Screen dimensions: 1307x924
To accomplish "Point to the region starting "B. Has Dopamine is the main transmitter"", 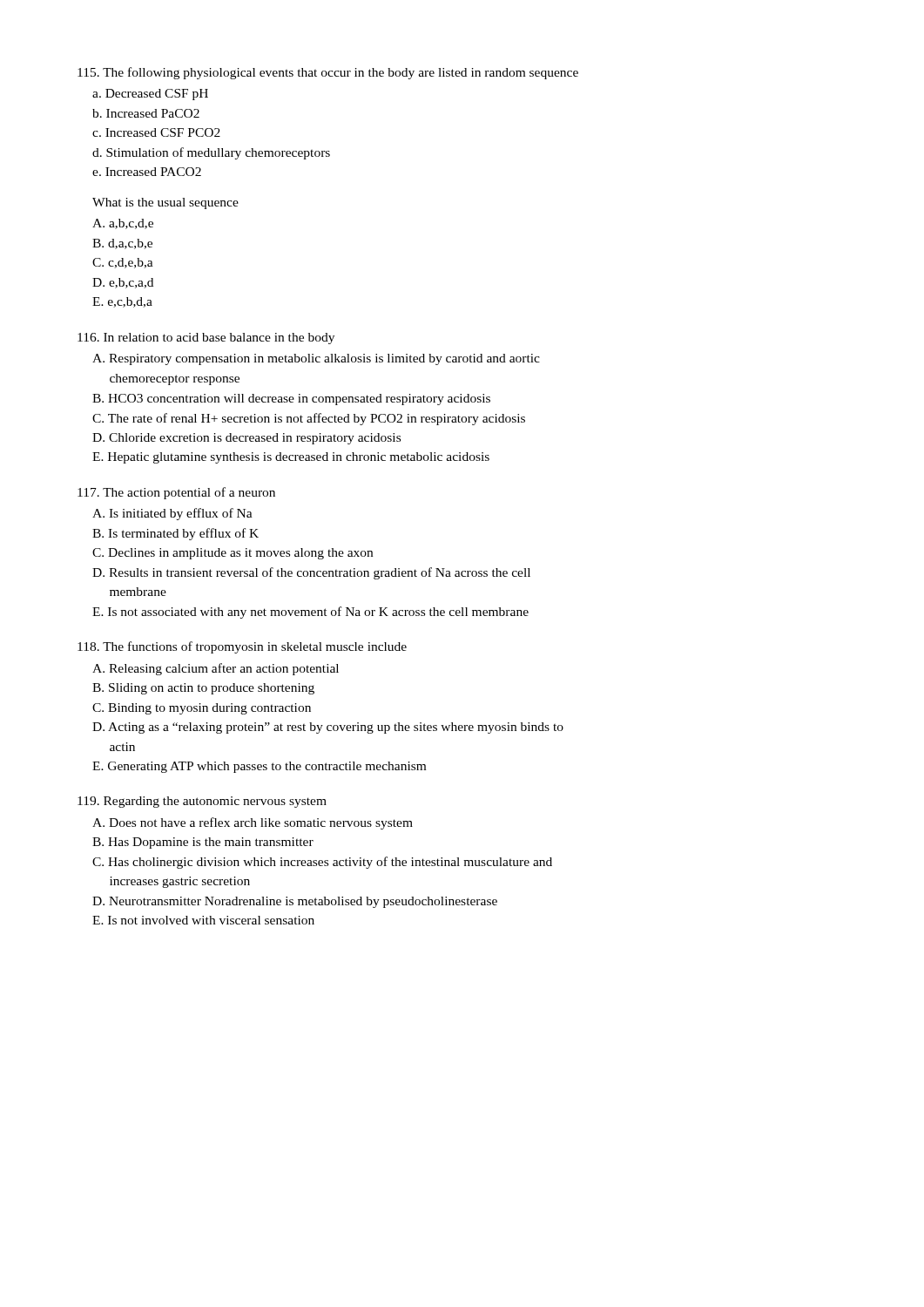I will tap(203, 842).
